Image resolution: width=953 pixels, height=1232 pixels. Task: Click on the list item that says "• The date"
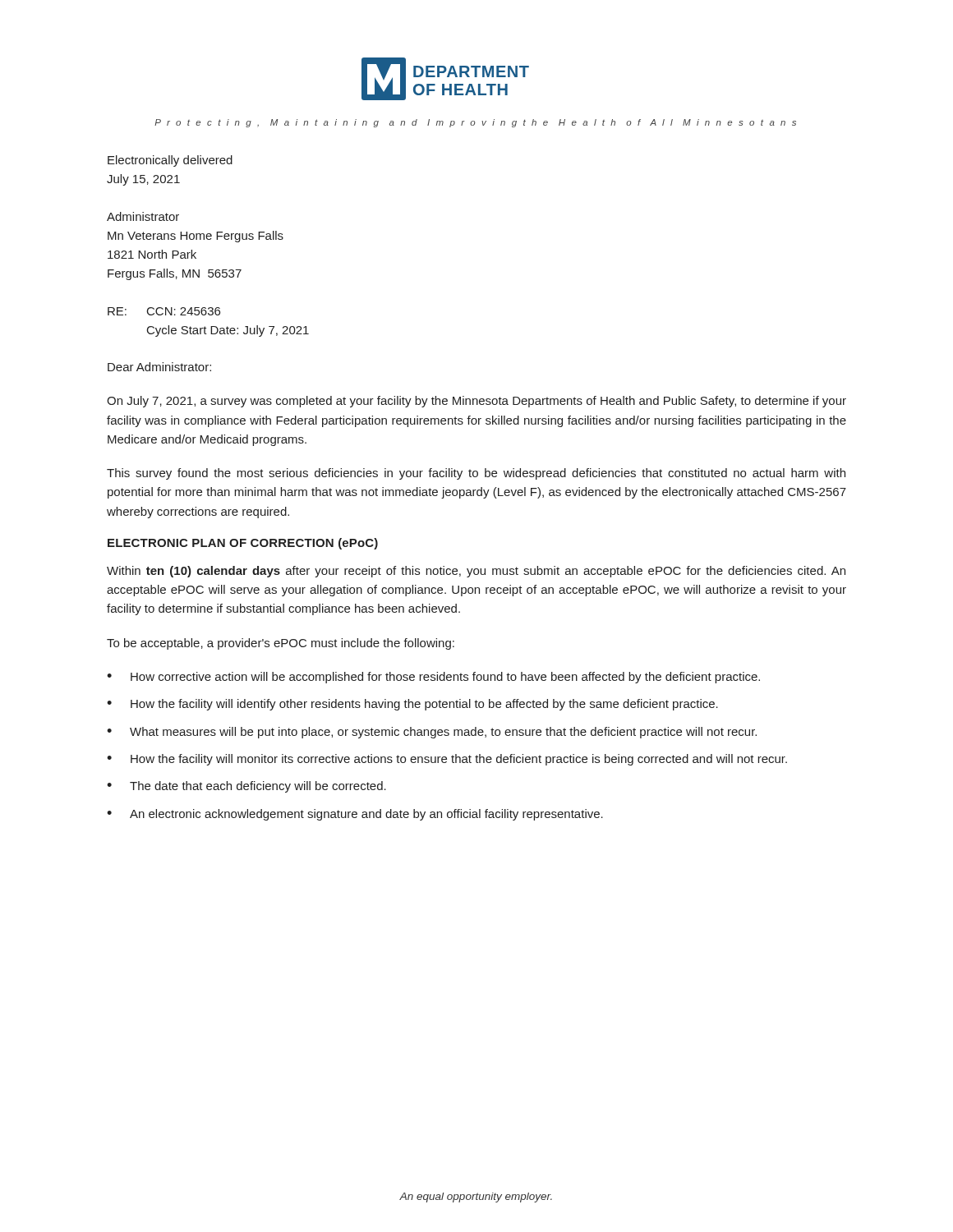[246, 787]
